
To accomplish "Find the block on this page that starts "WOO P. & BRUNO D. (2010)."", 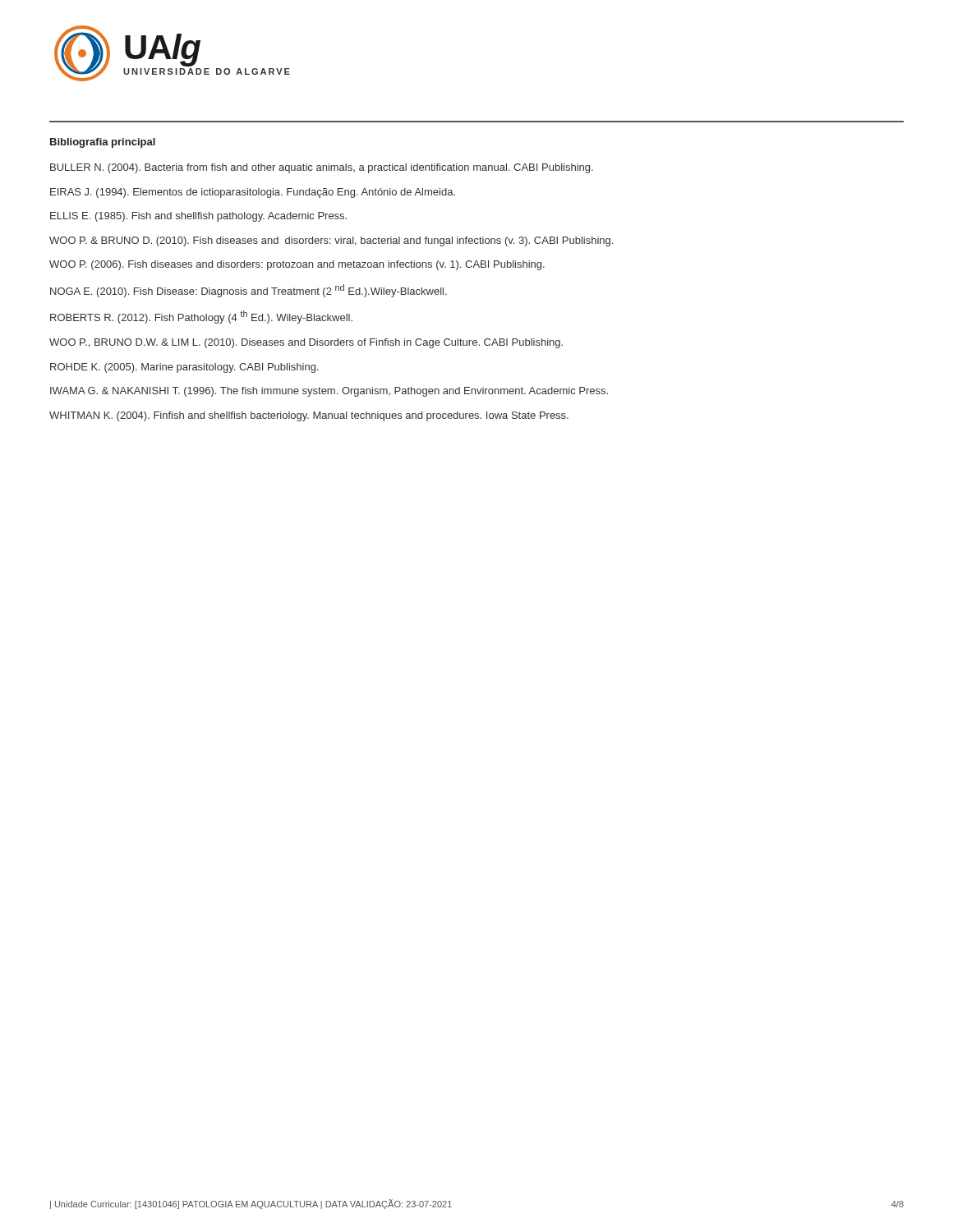I will click(x=332, y=240).
